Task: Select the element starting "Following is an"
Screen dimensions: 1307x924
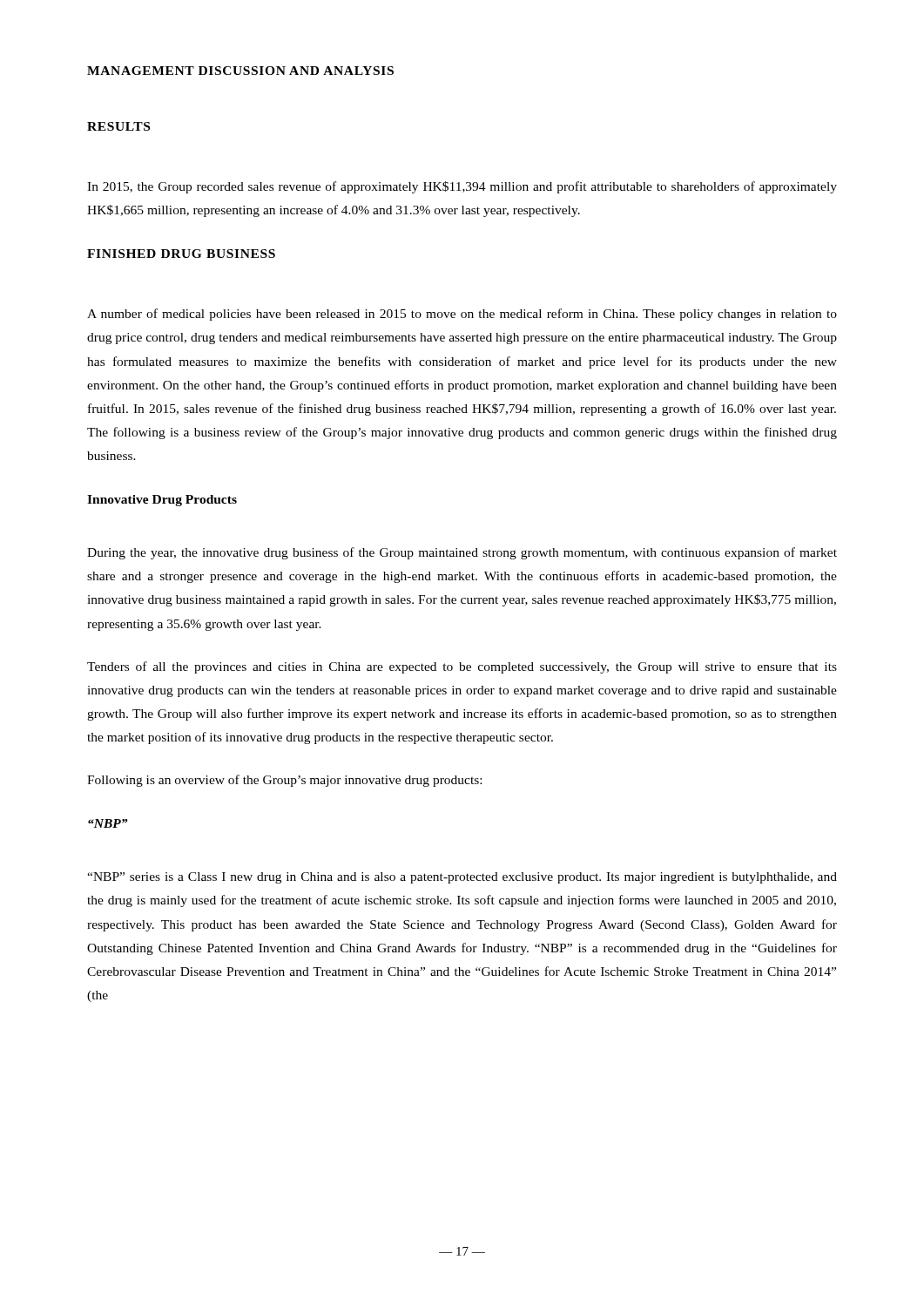Action: pos(285,780)
